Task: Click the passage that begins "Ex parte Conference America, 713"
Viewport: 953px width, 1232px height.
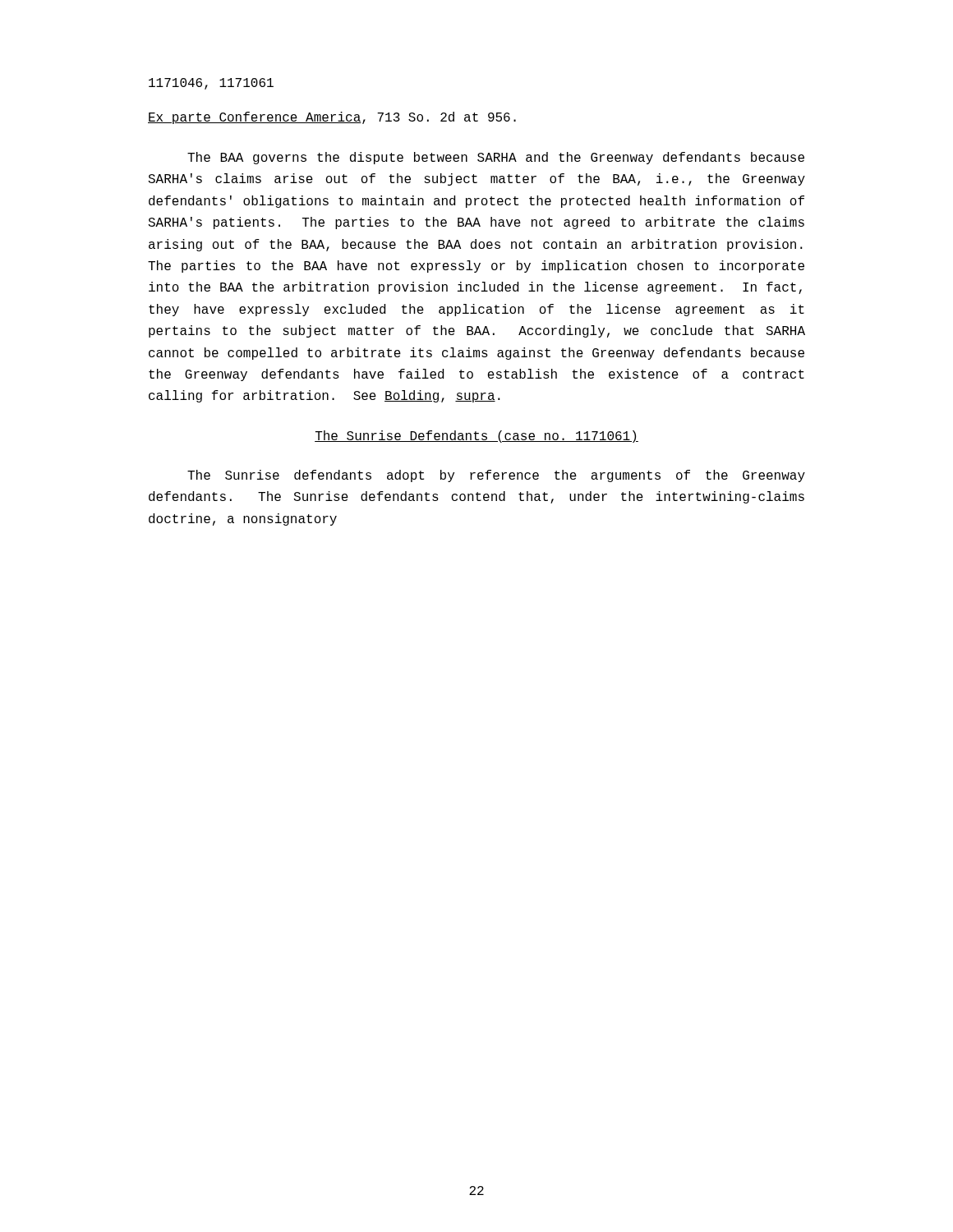Action: pos(333,118)
